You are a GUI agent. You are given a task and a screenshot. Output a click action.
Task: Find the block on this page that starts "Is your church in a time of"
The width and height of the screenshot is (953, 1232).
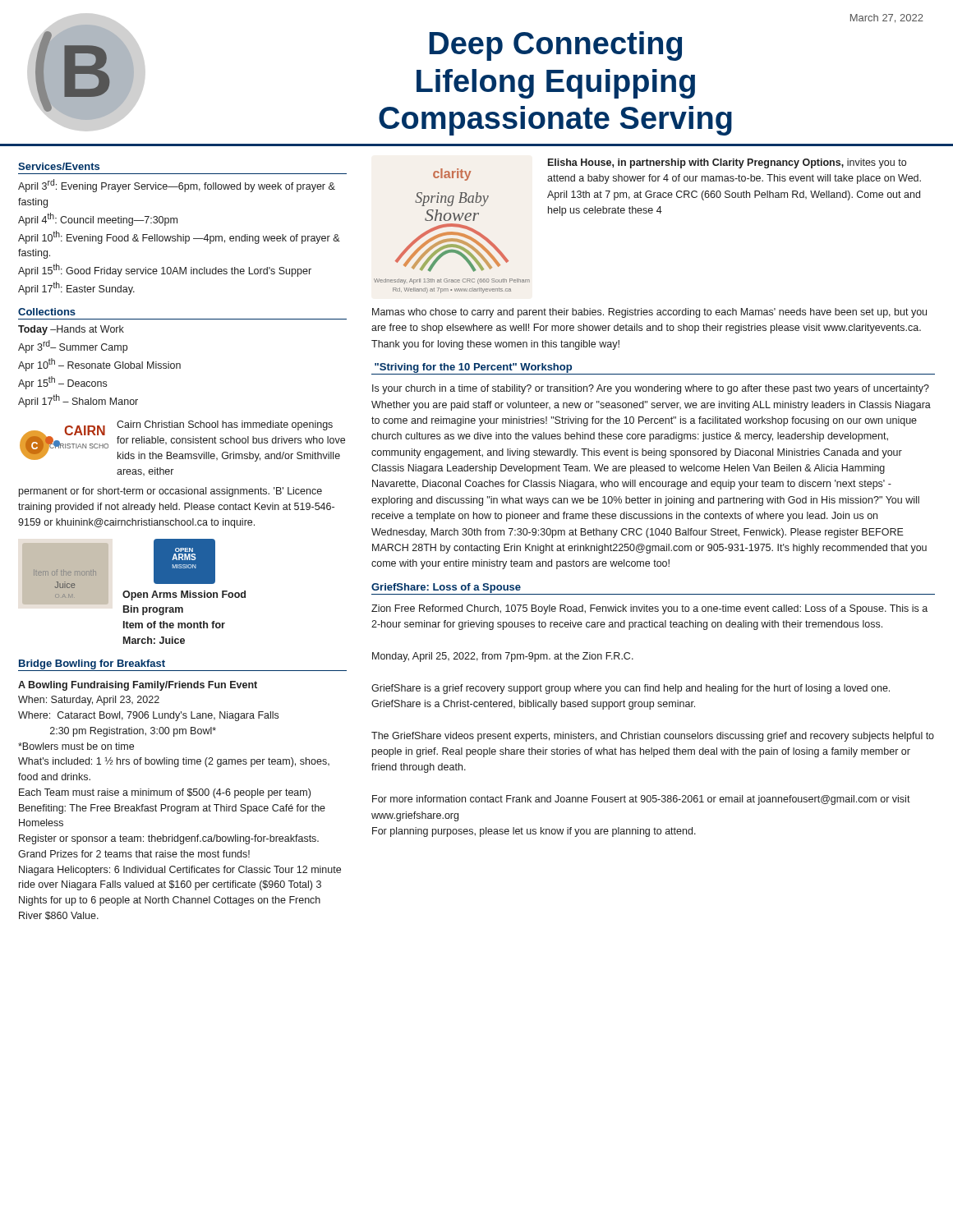[651, 476]
